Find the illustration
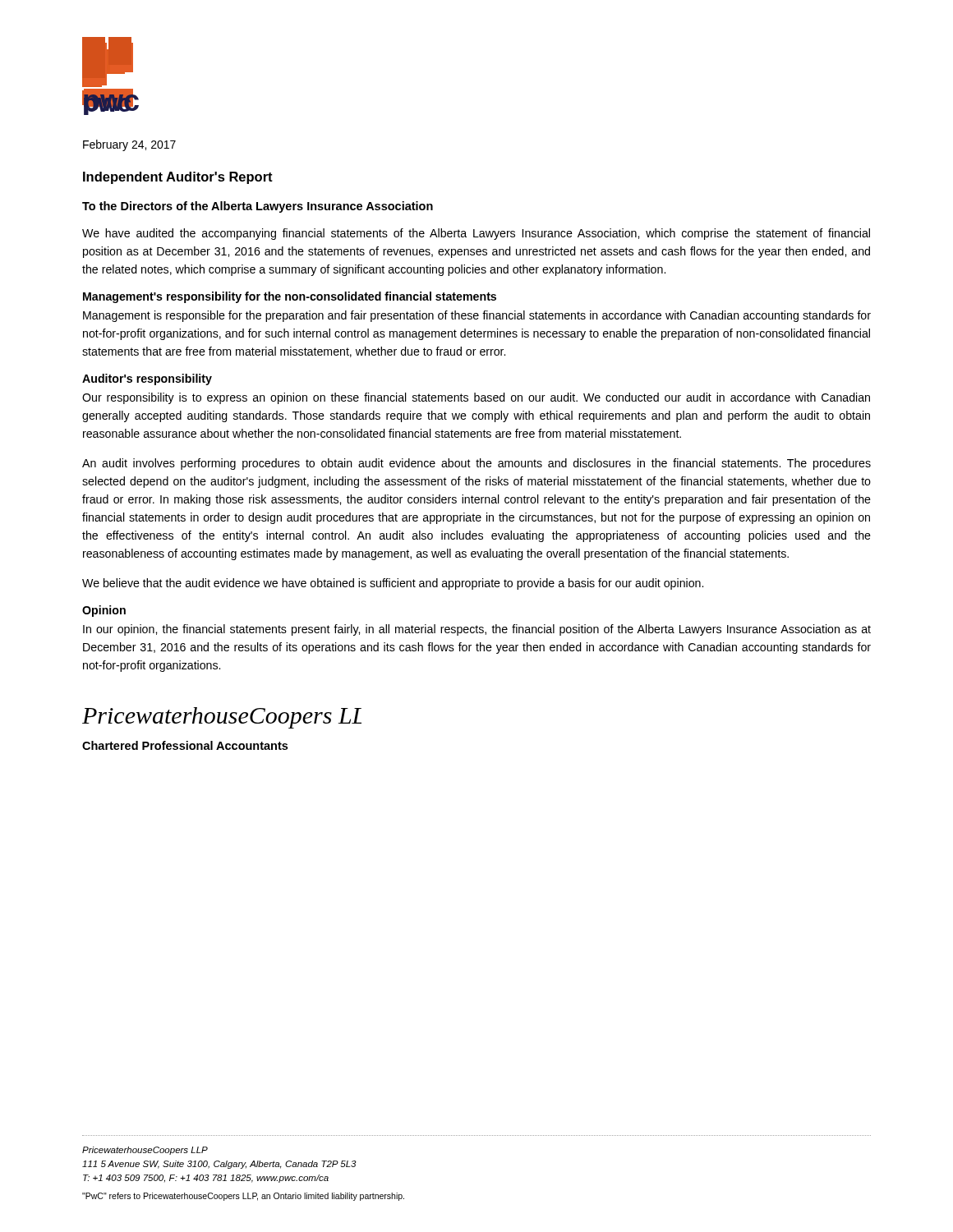Image resolution: width=953 pixels, height=1232 pixels. click(x=476, y=712)
